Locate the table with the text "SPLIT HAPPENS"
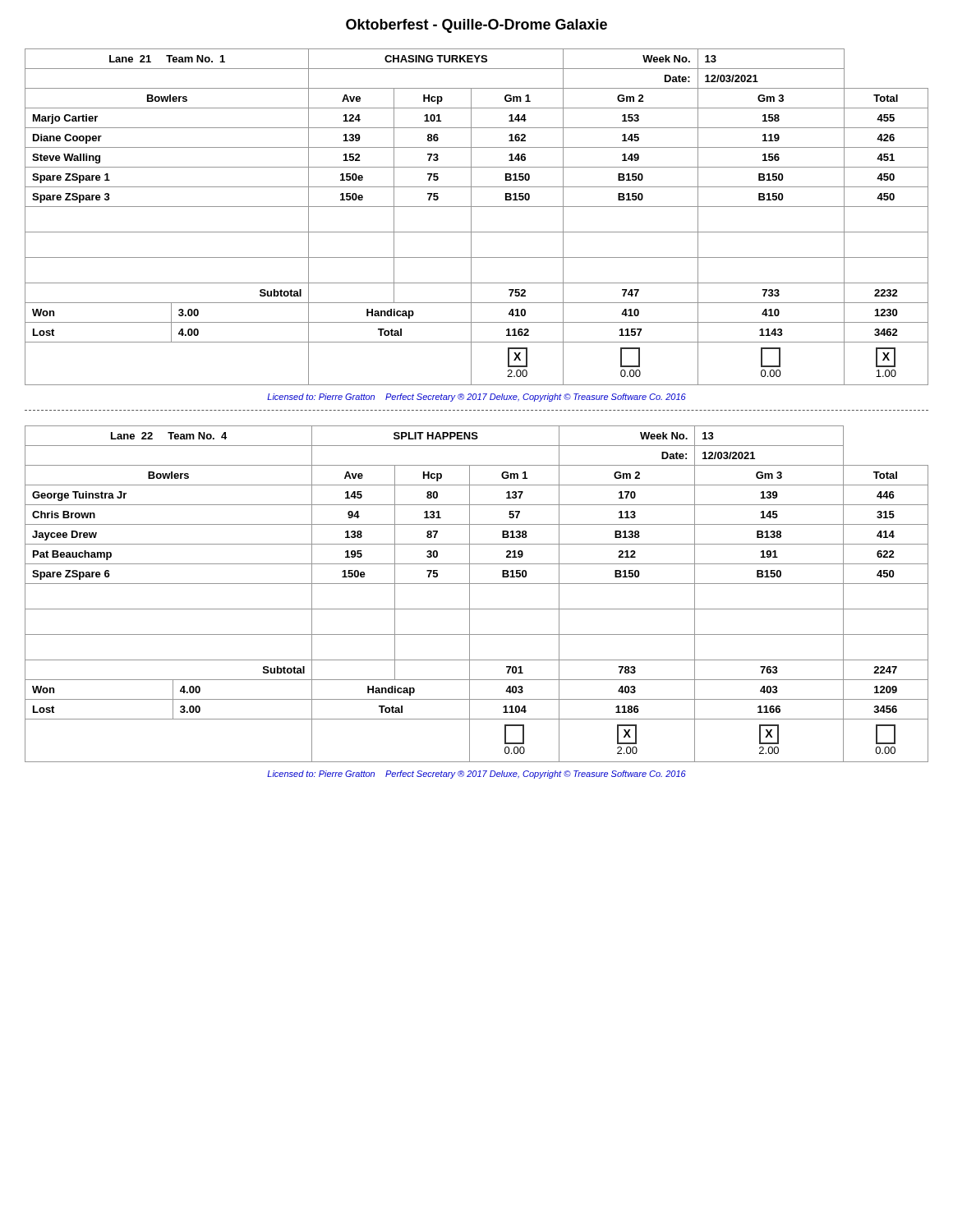This screenshot has height=1232, width=953. pyautogui.click(x=476, y=594)
